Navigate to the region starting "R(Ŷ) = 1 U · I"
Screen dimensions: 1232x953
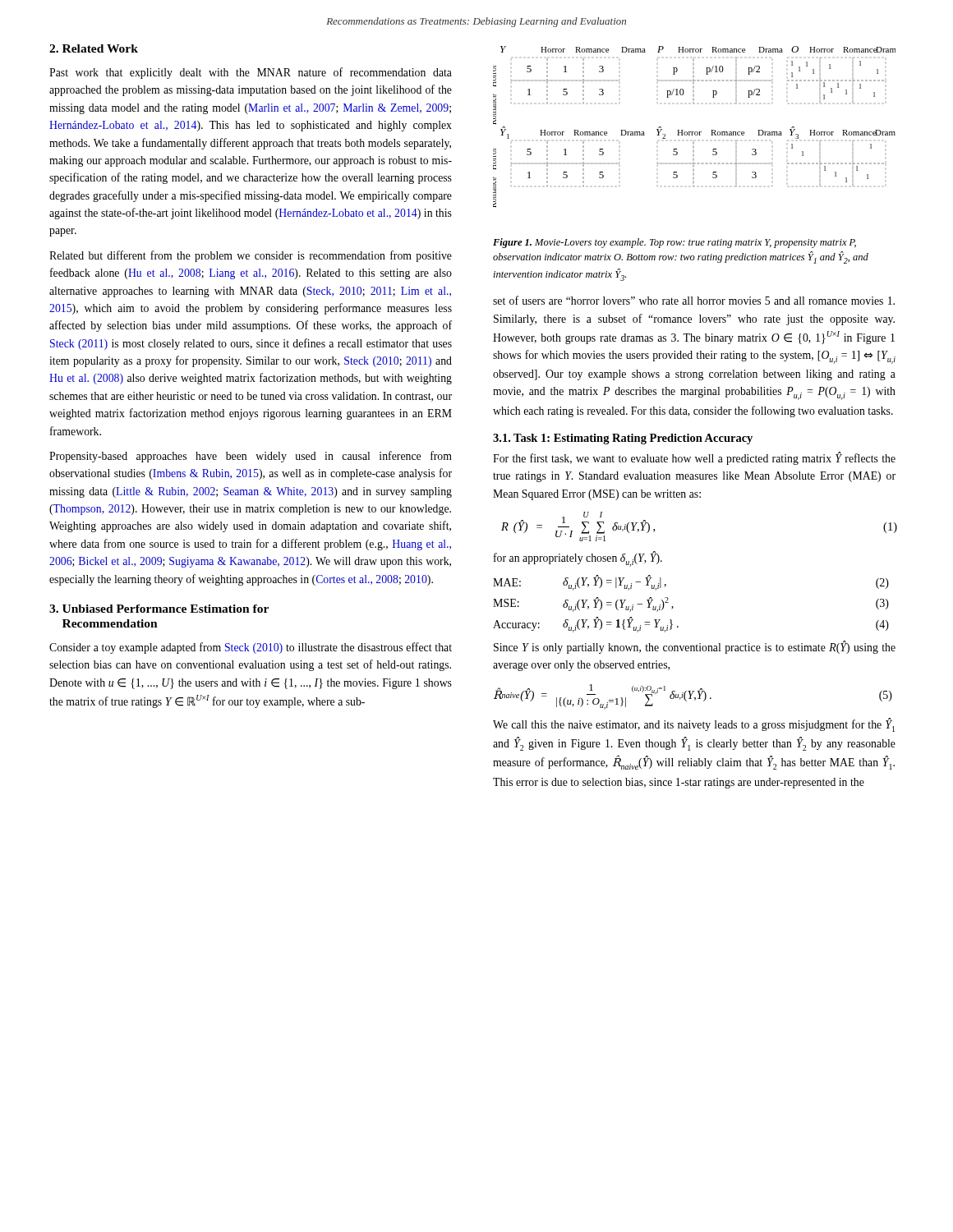pos(585,526)
